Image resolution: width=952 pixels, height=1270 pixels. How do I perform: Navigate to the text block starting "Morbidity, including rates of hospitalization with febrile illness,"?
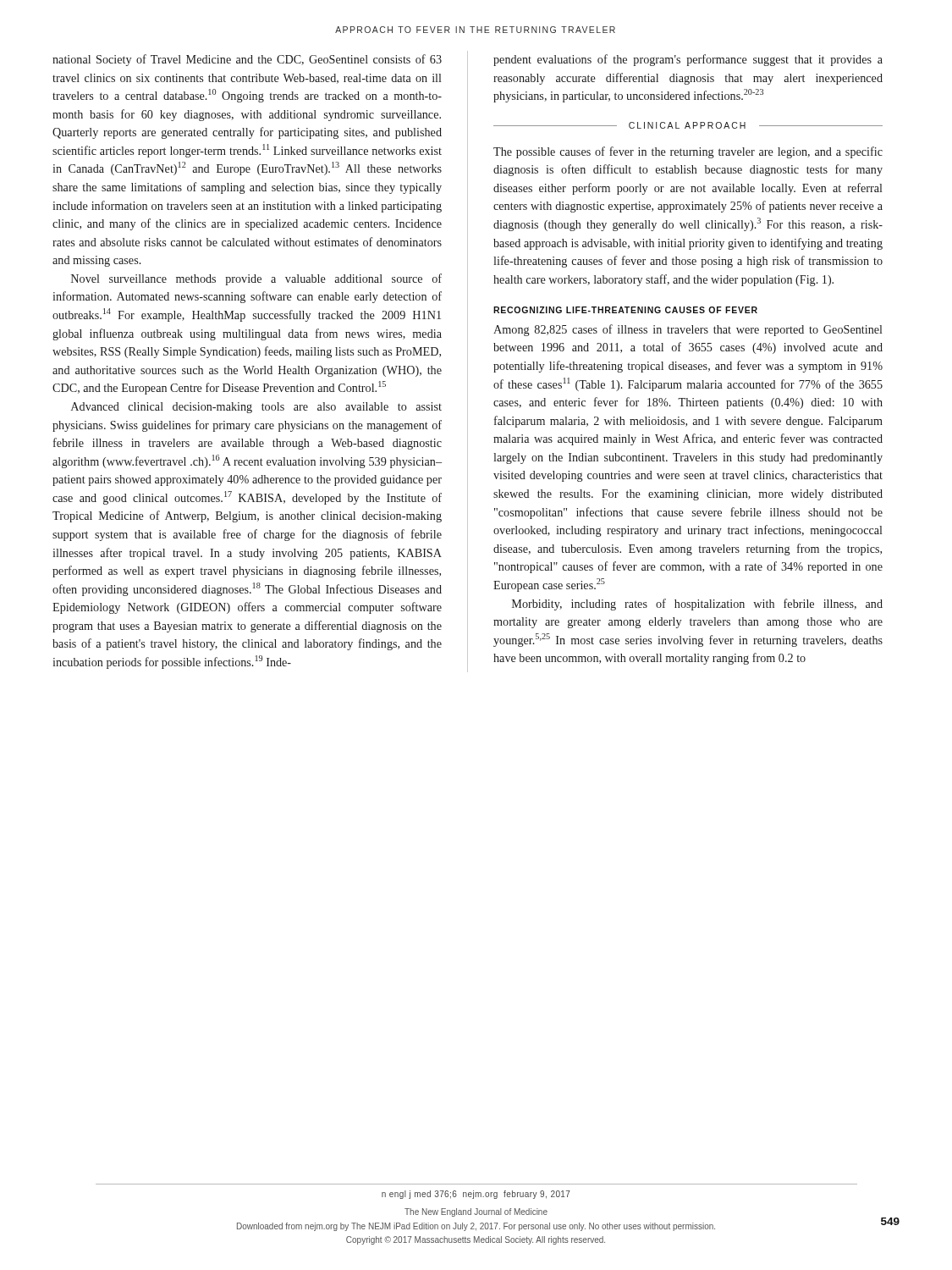point(688,631)
